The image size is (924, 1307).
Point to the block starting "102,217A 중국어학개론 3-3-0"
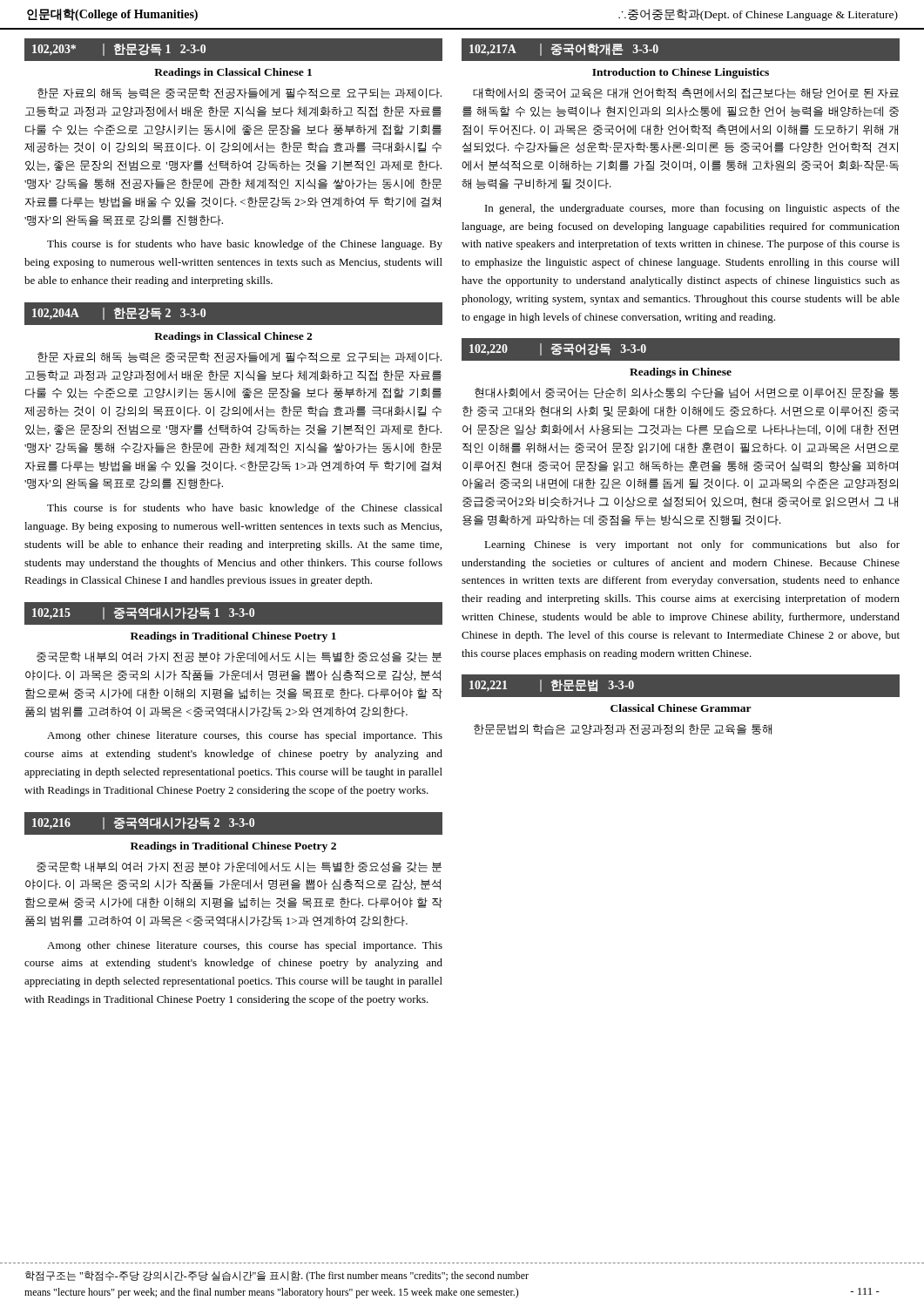(x=564, y=50)
